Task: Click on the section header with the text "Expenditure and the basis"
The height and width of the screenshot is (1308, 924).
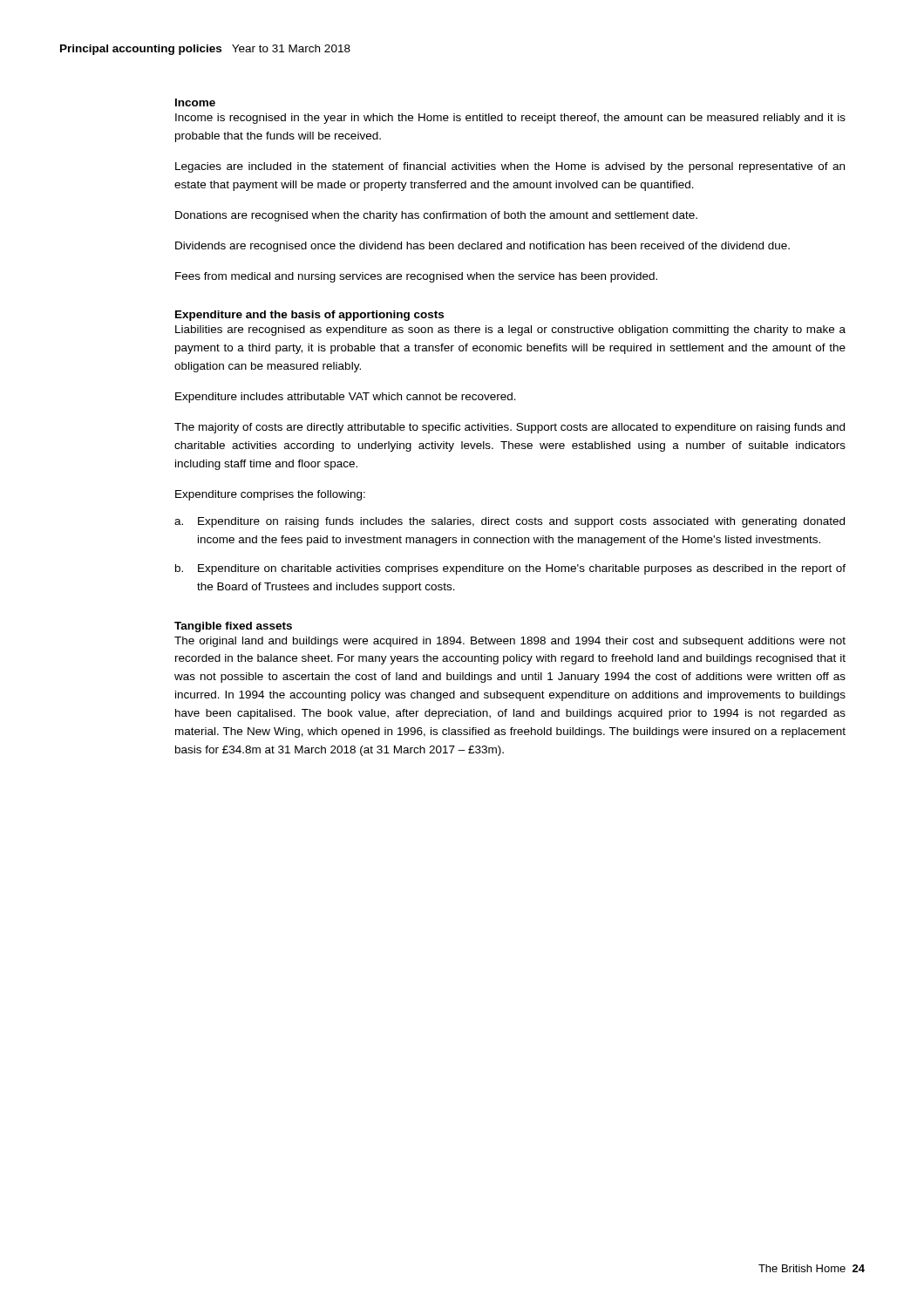Action: [309, 315]
